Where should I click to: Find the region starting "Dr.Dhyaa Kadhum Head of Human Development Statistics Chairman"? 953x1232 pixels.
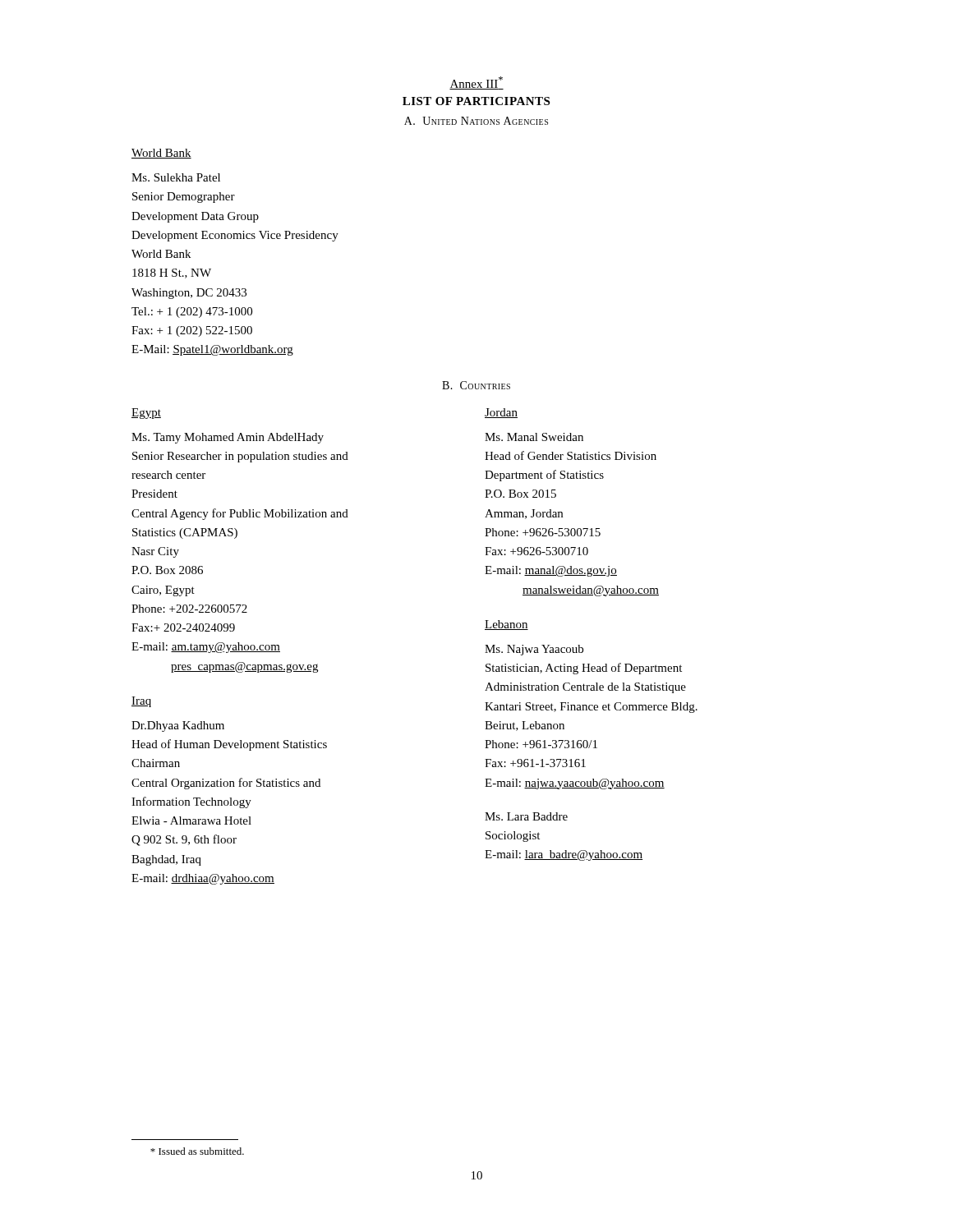[x=178, y=726]
